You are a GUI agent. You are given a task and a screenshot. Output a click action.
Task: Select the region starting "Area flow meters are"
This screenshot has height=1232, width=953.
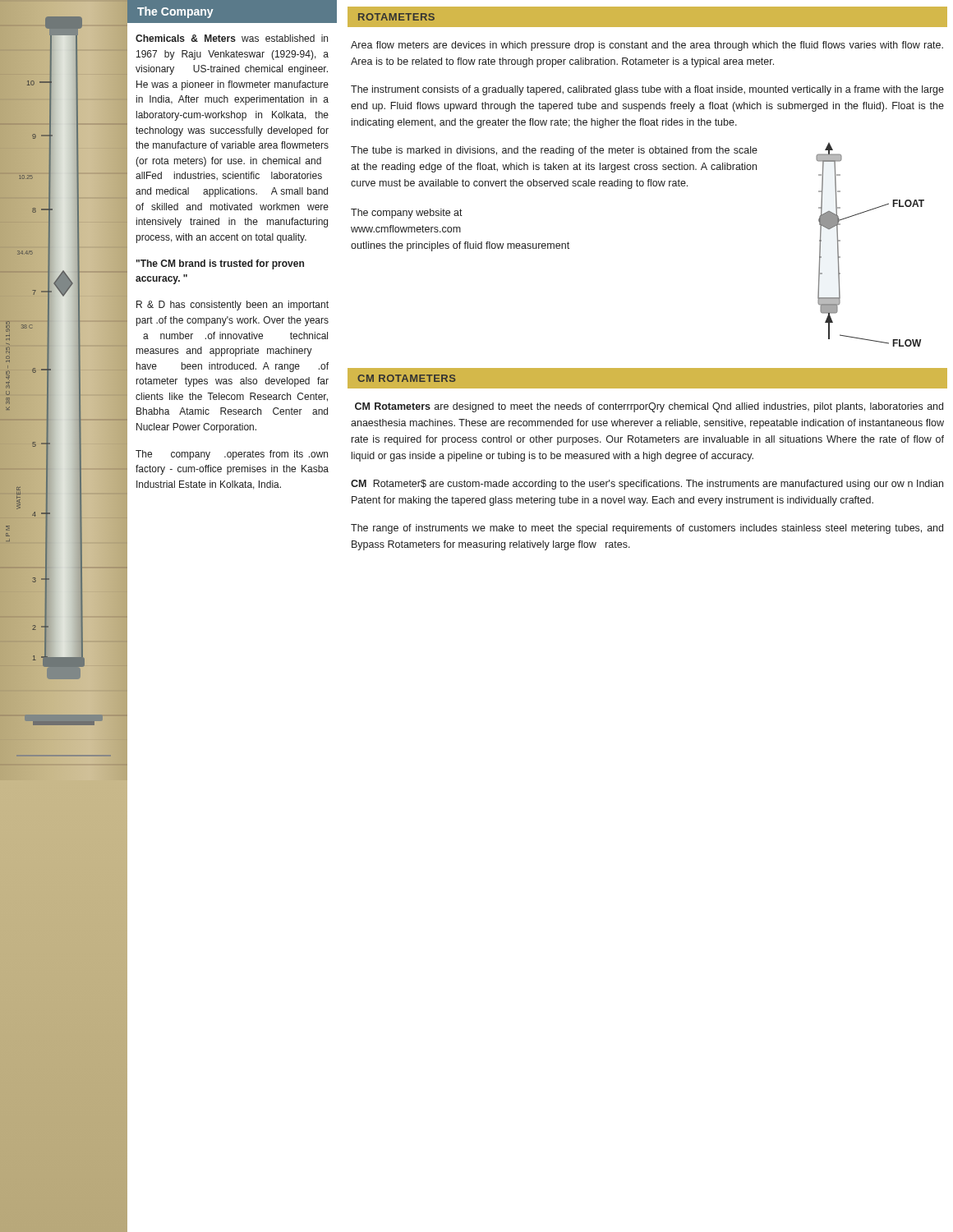pos(647,53)
